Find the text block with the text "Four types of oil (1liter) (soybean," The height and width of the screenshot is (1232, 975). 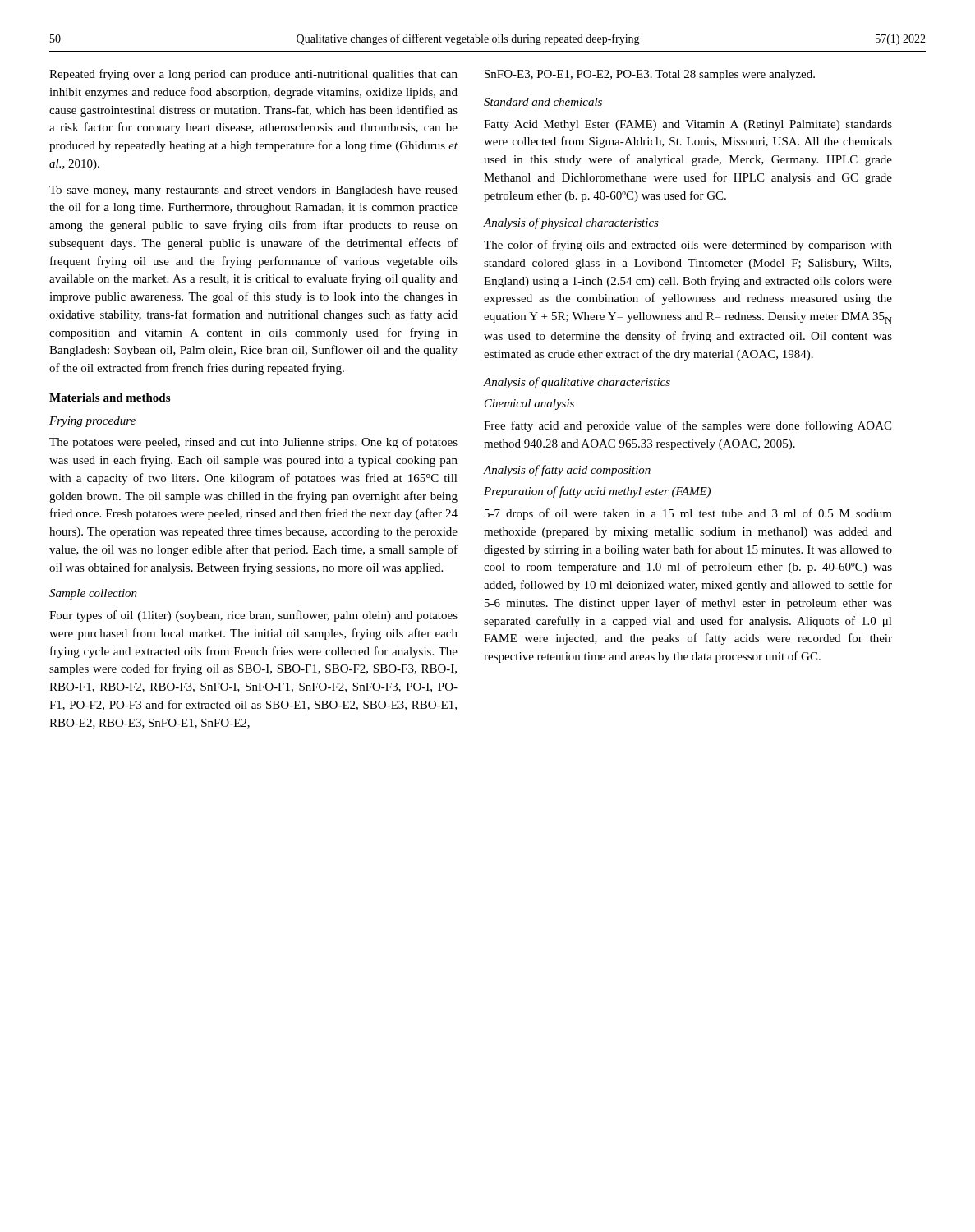[253, 670]
